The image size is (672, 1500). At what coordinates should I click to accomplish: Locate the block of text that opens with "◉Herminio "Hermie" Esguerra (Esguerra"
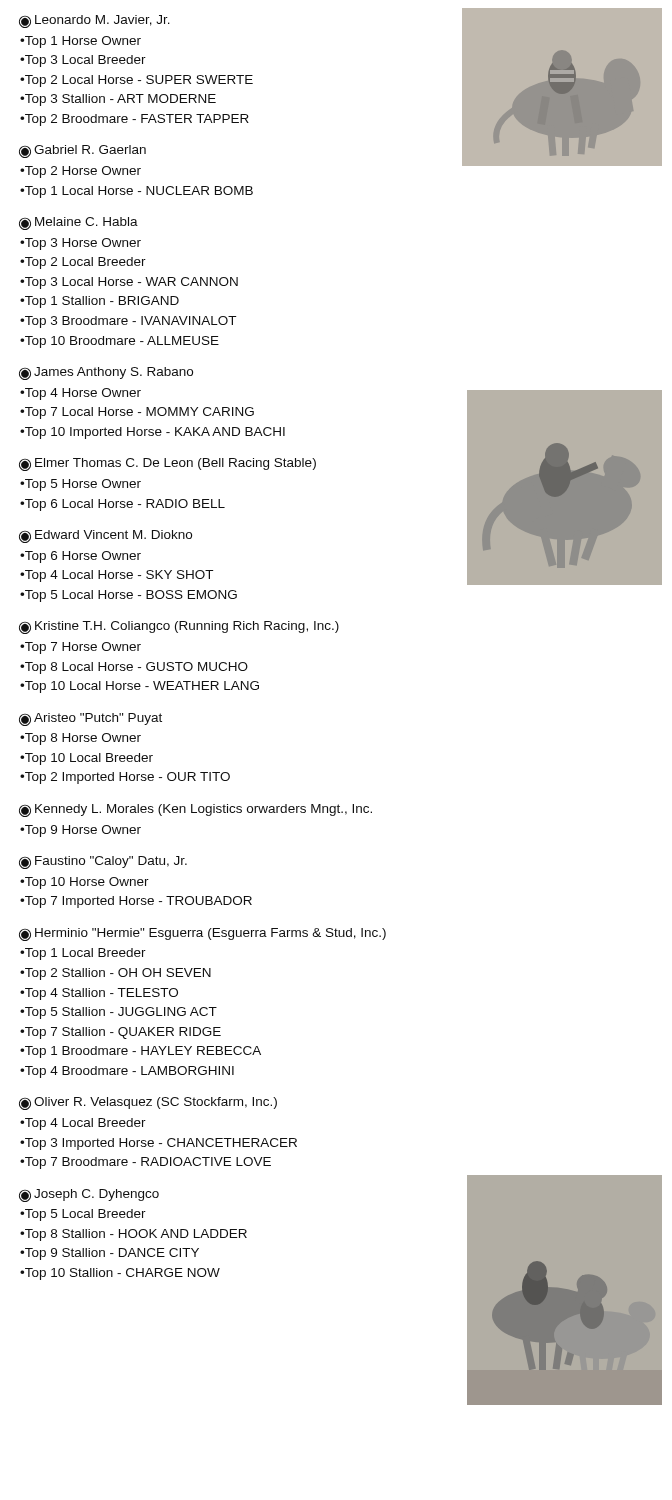pyautogui.click(x=223, y=1003)
